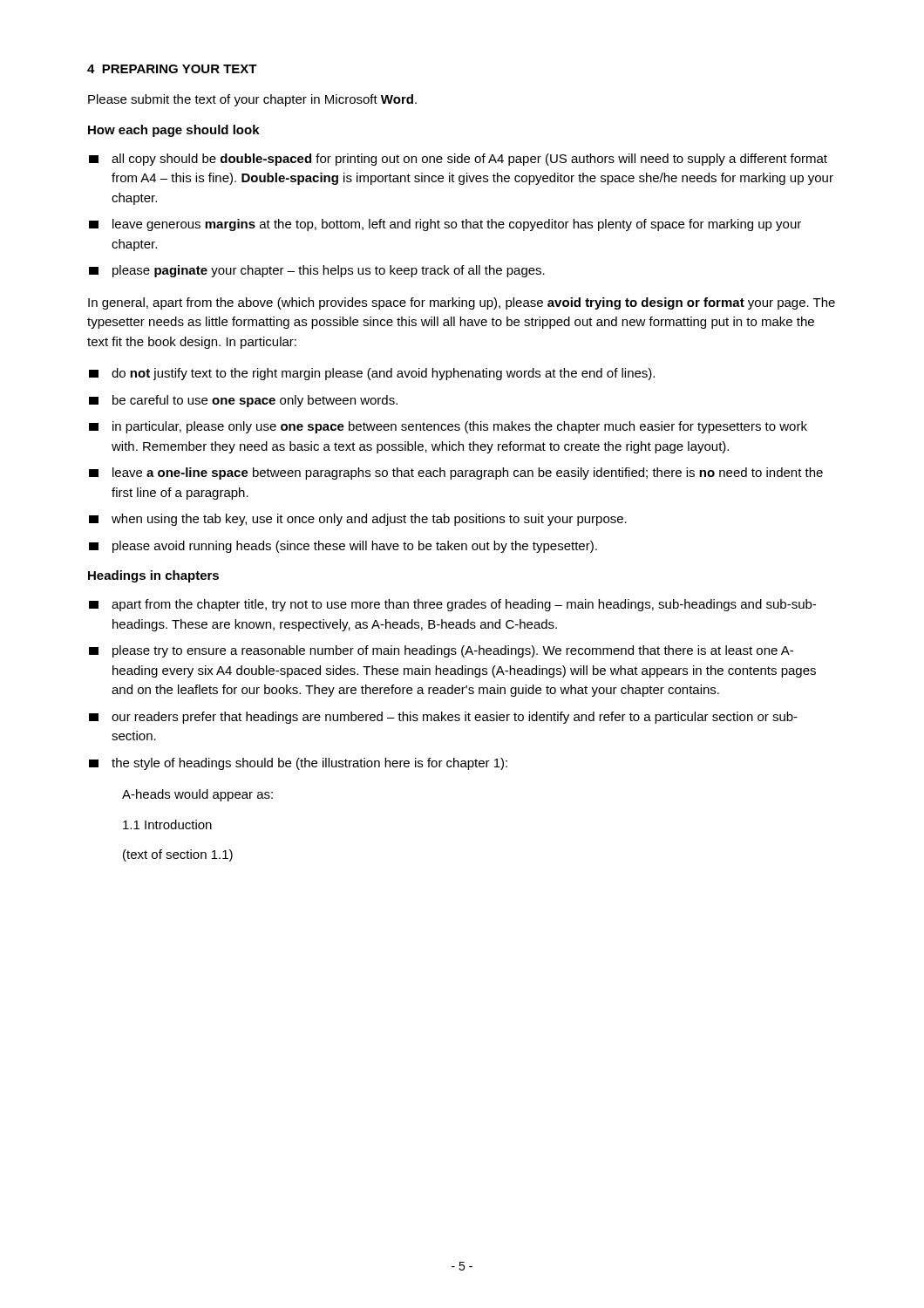Where is the passage that starts "please paginate your chapter –"?
The image size is (924, 1308).
click(462, 270)
